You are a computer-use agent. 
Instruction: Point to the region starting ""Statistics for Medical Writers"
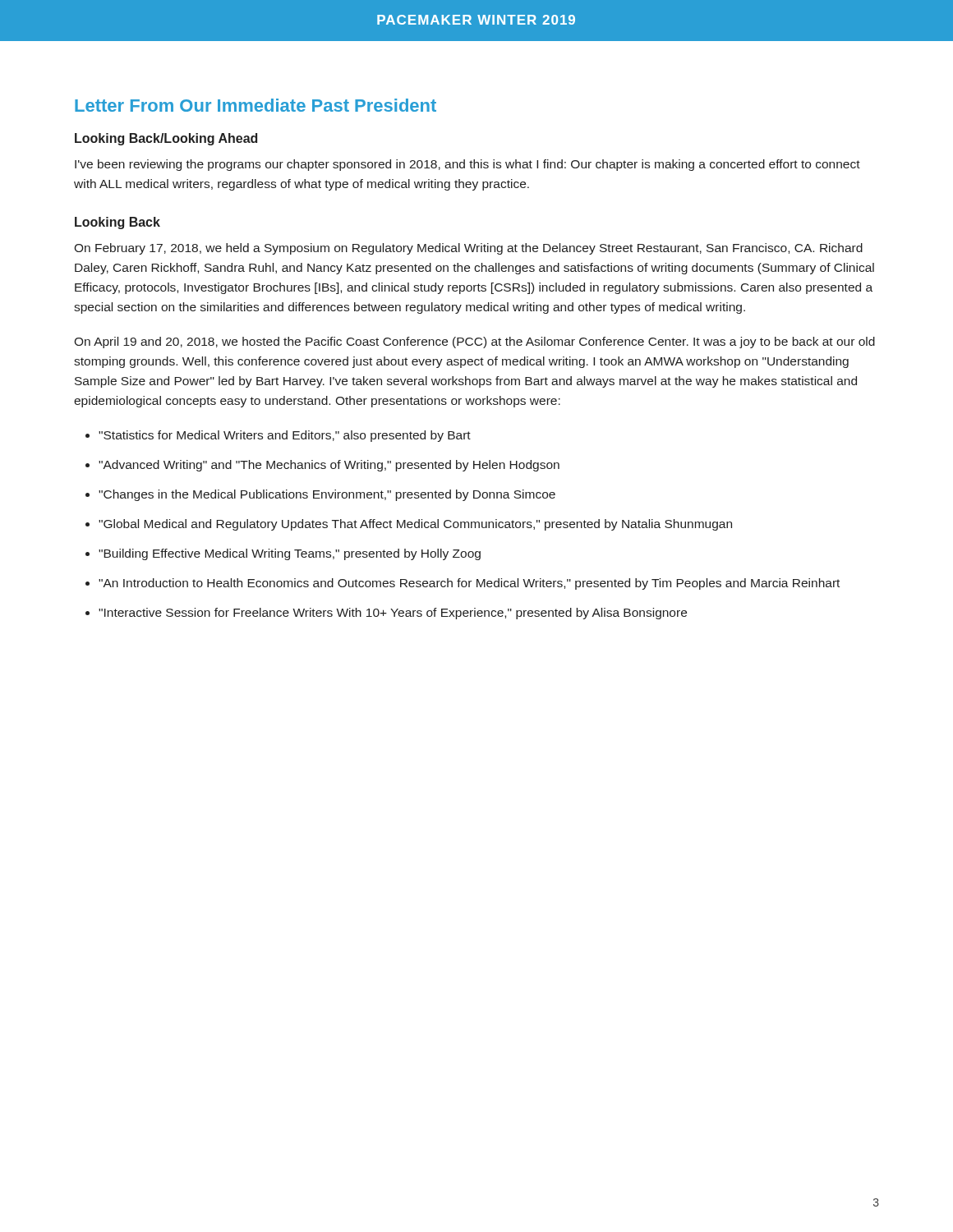[x=285, y=435]
